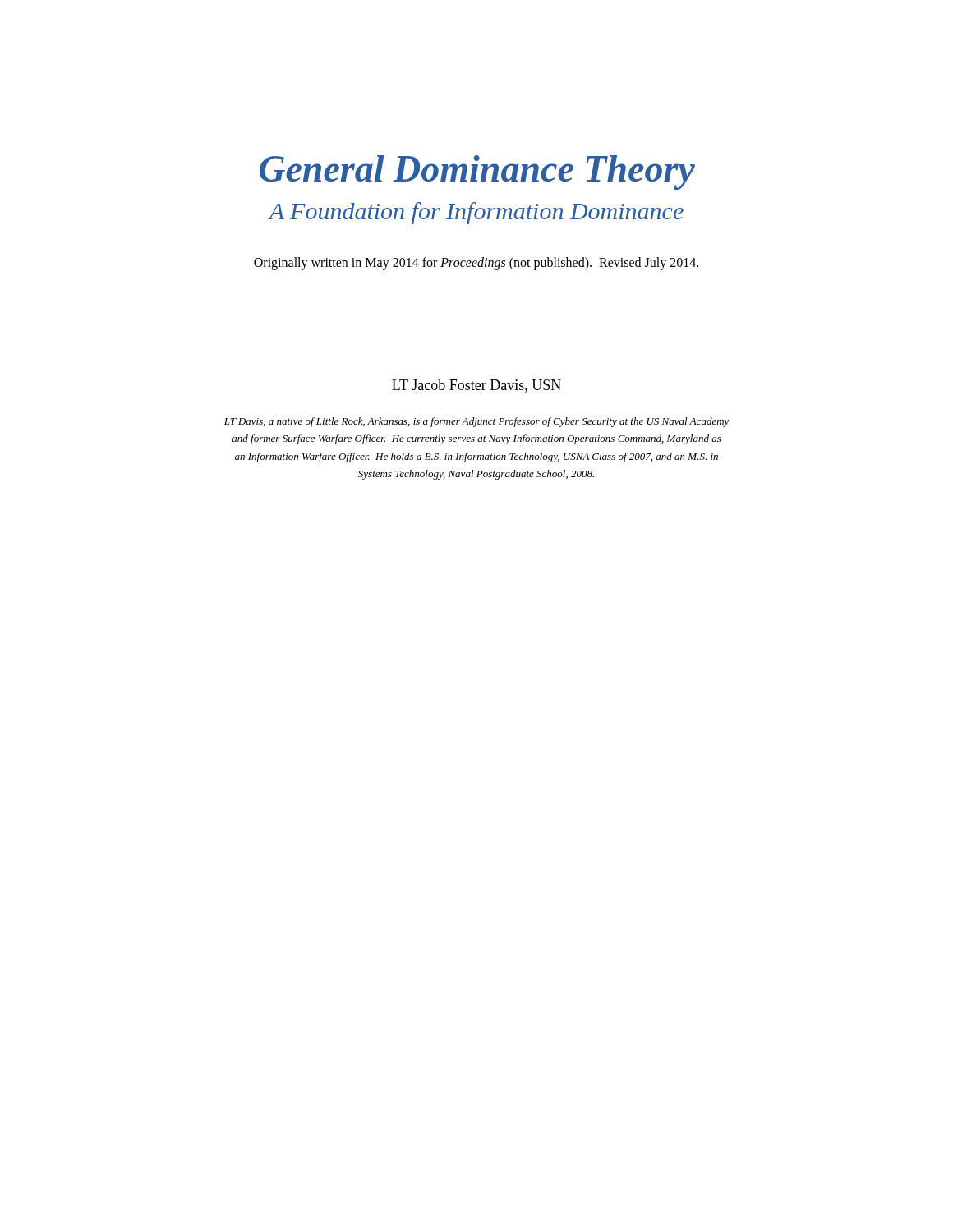This screenshot has width=953, height=1232.
Task: Point to the region starting "Originally written in May 2014"
Action: (476, 262)
